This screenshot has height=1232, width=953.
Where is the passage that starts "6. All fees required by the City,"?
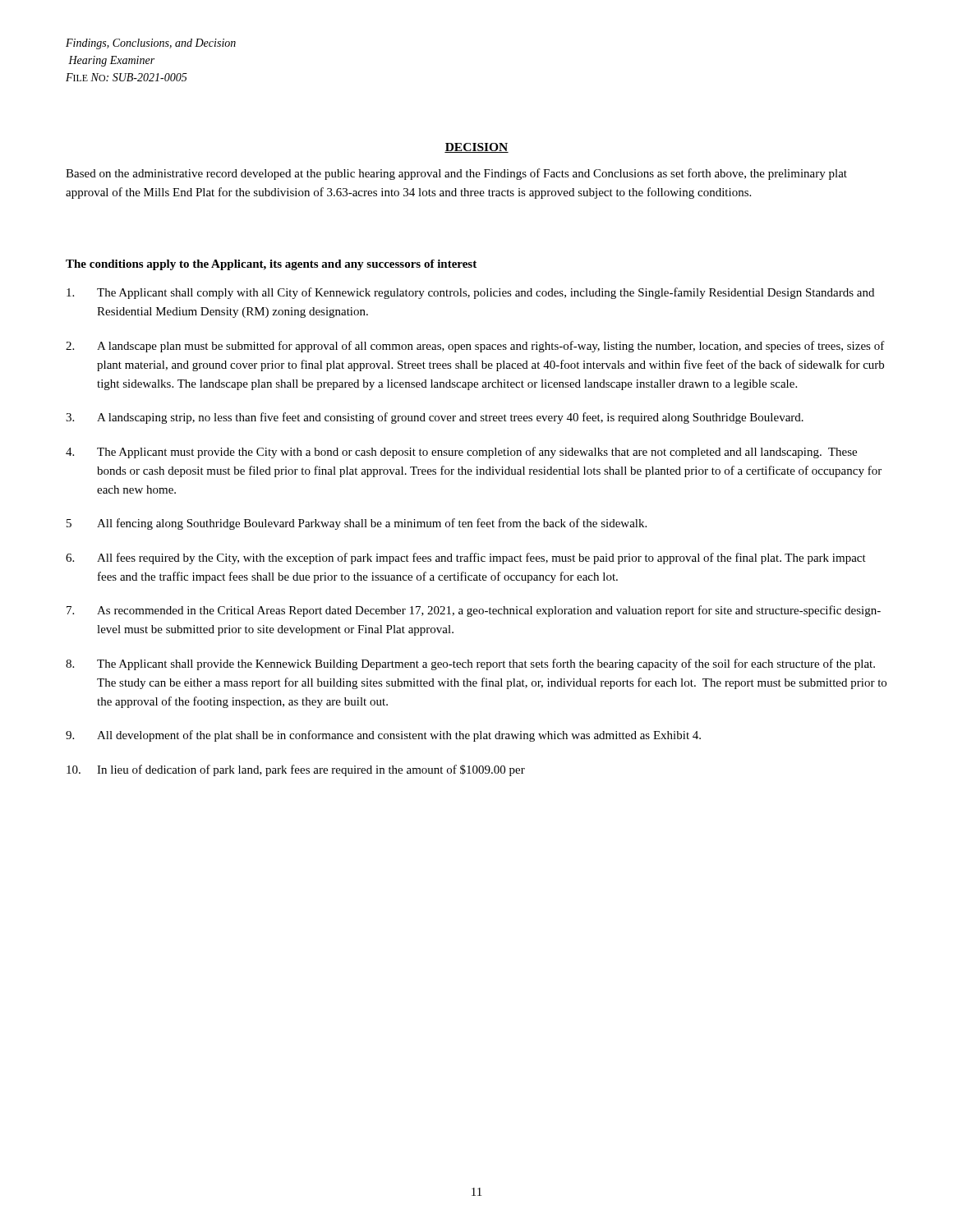[476, 567]
